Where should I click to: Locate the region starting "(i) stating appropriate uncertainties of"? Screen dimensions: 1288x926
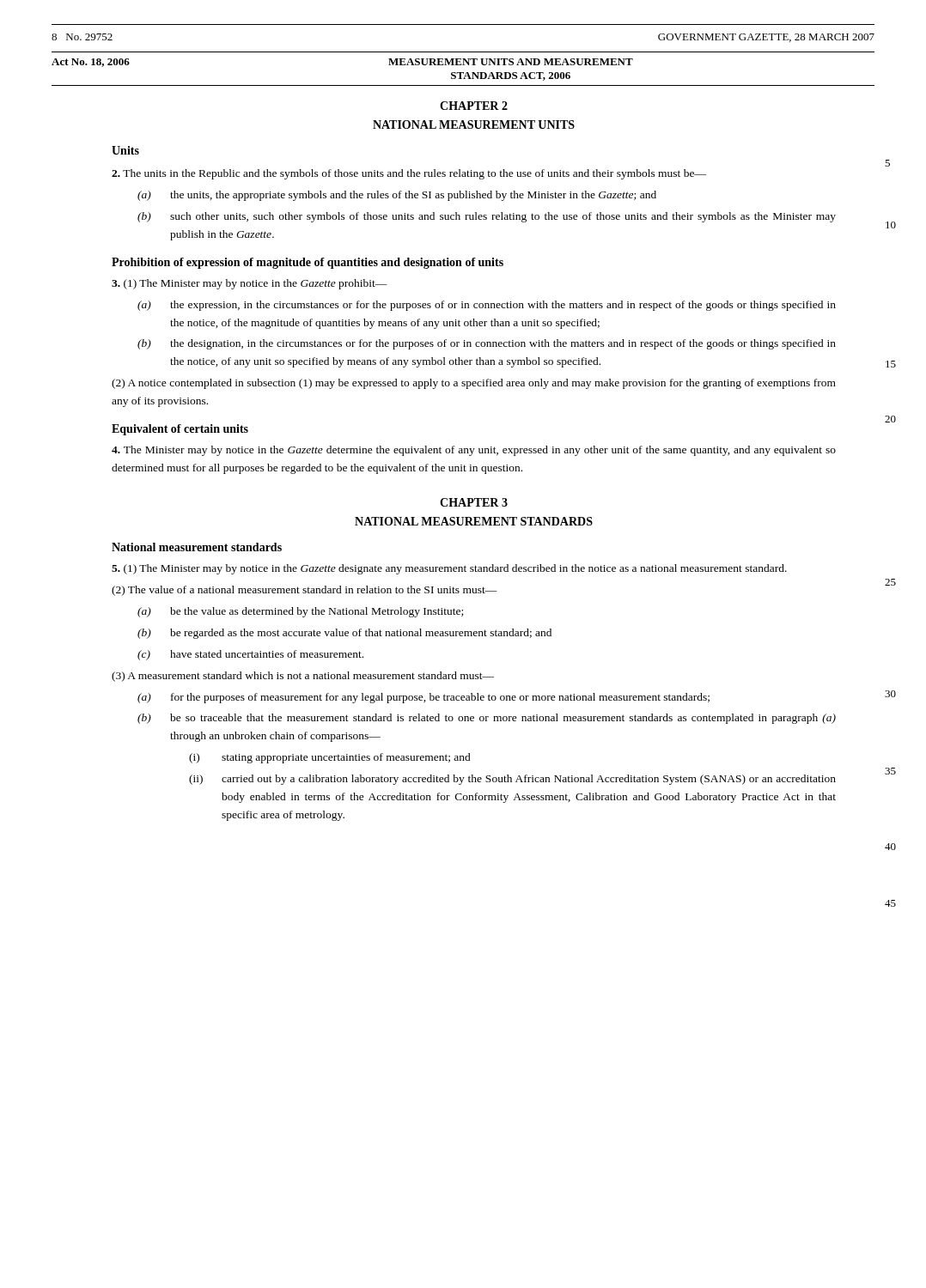330,758
